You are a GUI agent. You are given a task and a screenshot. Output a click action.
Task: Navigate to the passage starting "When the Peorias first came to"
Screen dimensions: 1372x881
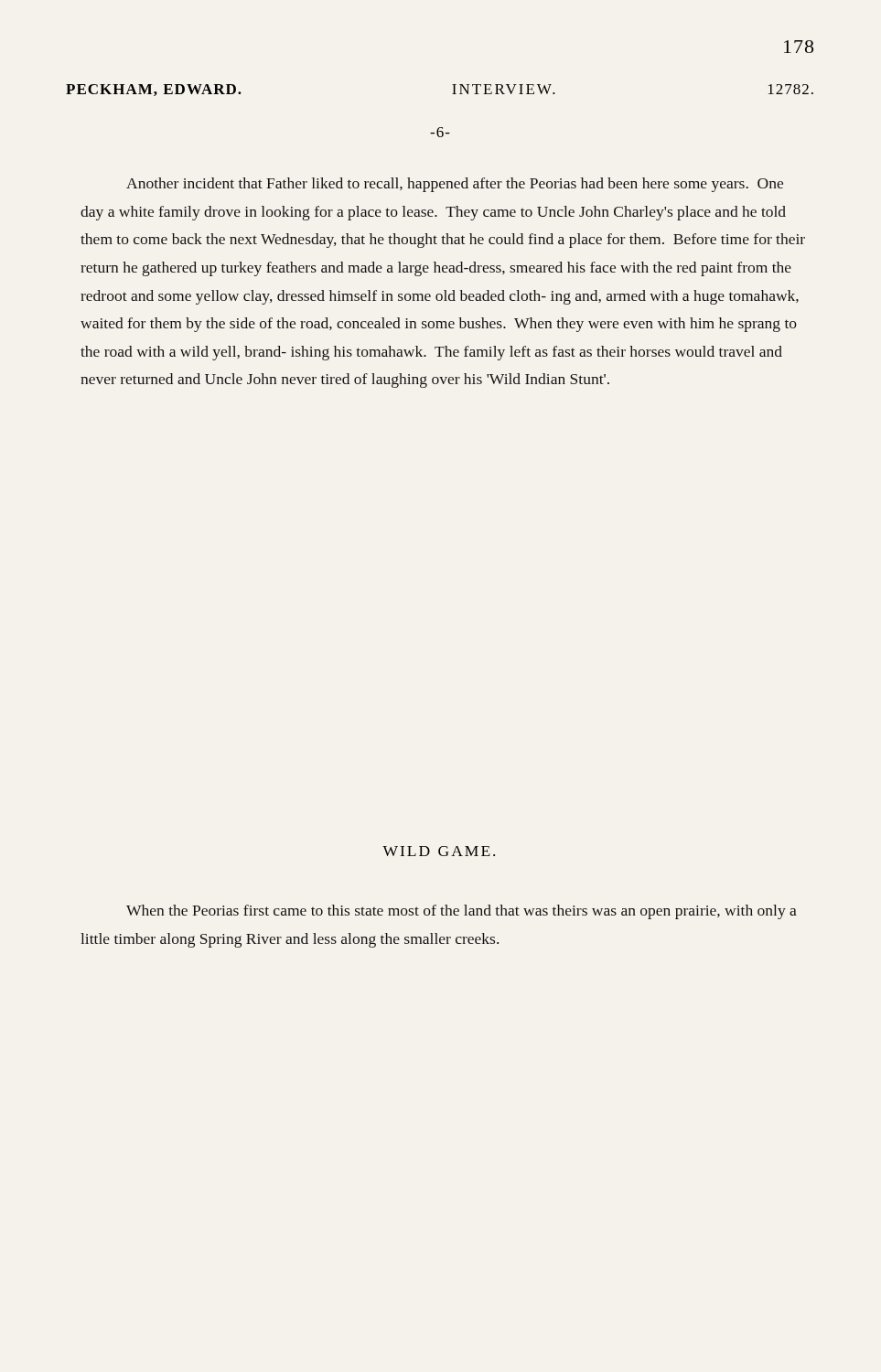445,924
